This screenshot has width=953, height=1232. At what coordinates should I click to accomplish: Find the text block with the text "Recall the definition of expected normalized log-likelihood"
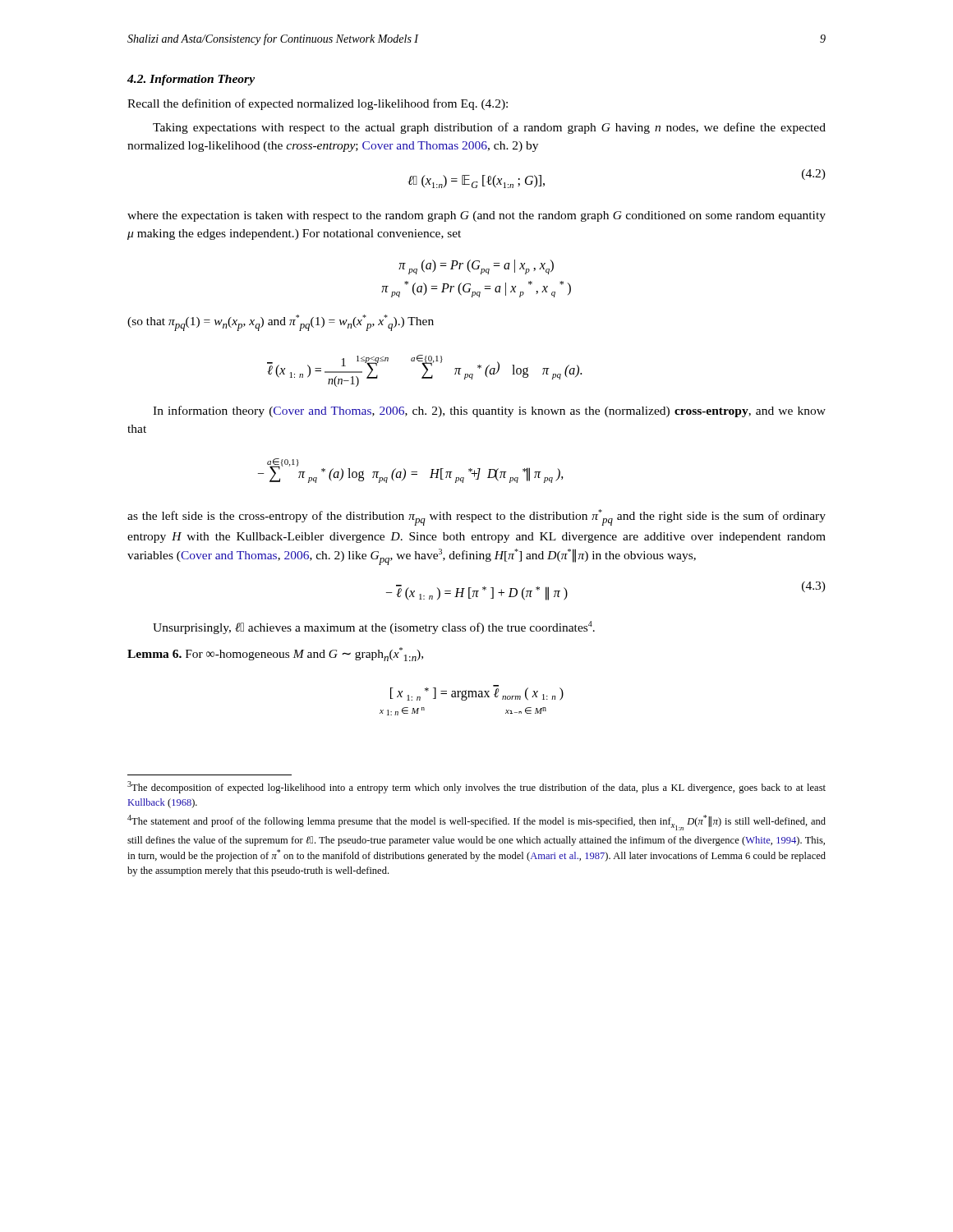click(318, 103)
